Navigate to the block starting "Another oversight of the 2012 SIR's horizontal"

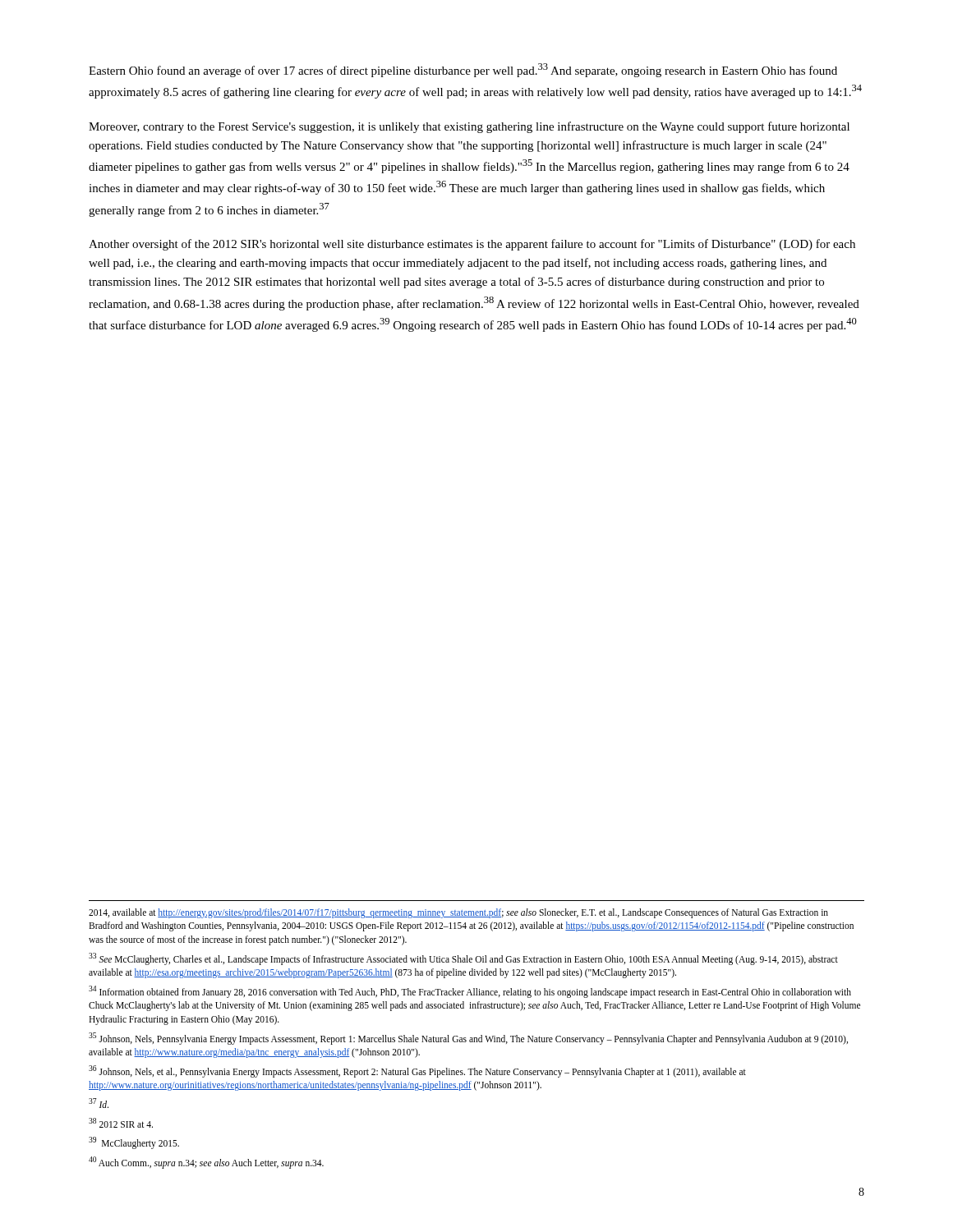pyautogui.click(x=474, y=284)
